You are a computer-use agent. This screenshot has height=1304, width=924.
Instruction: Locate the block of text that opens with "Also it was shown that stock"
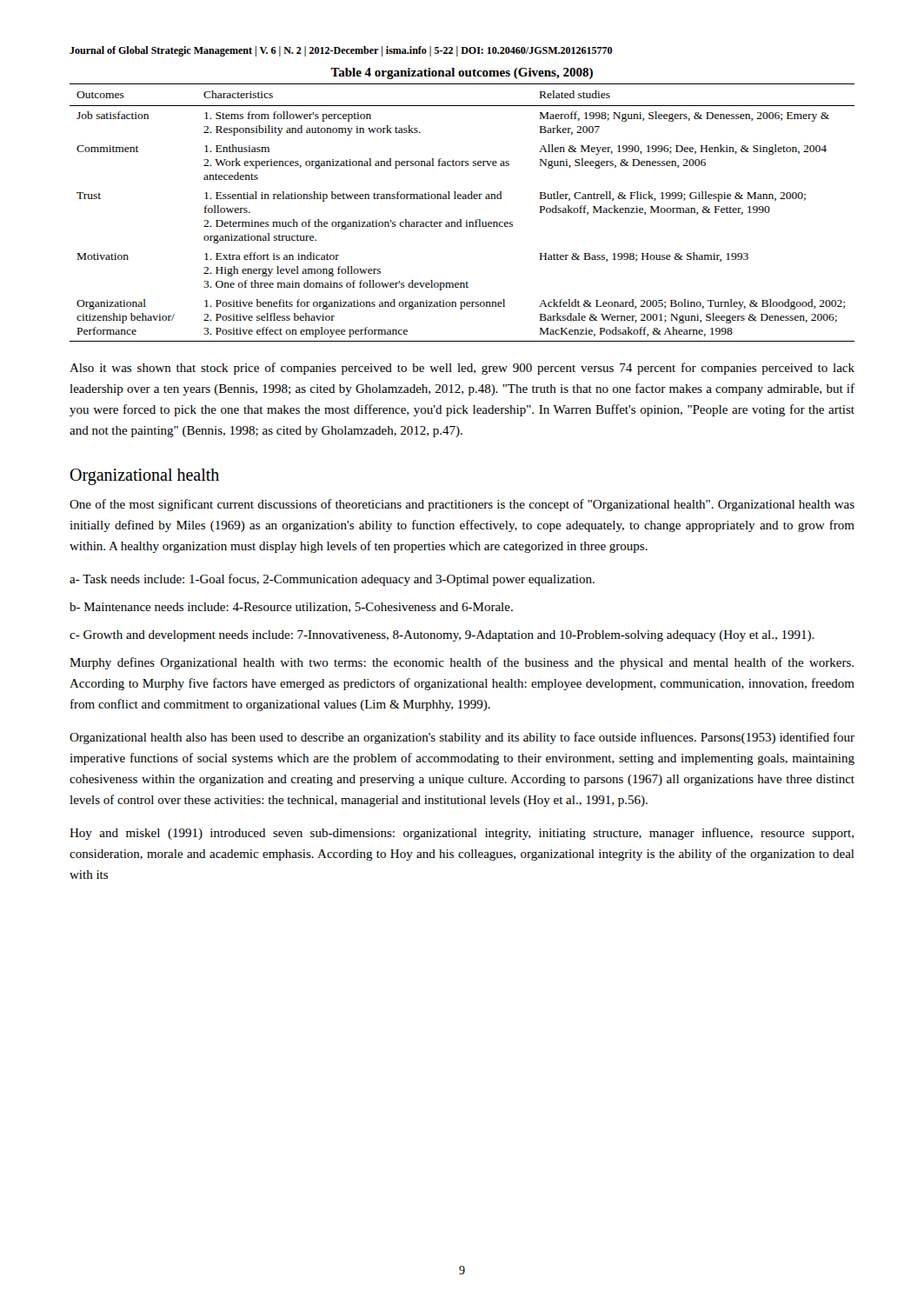click(x=462, y=399)
